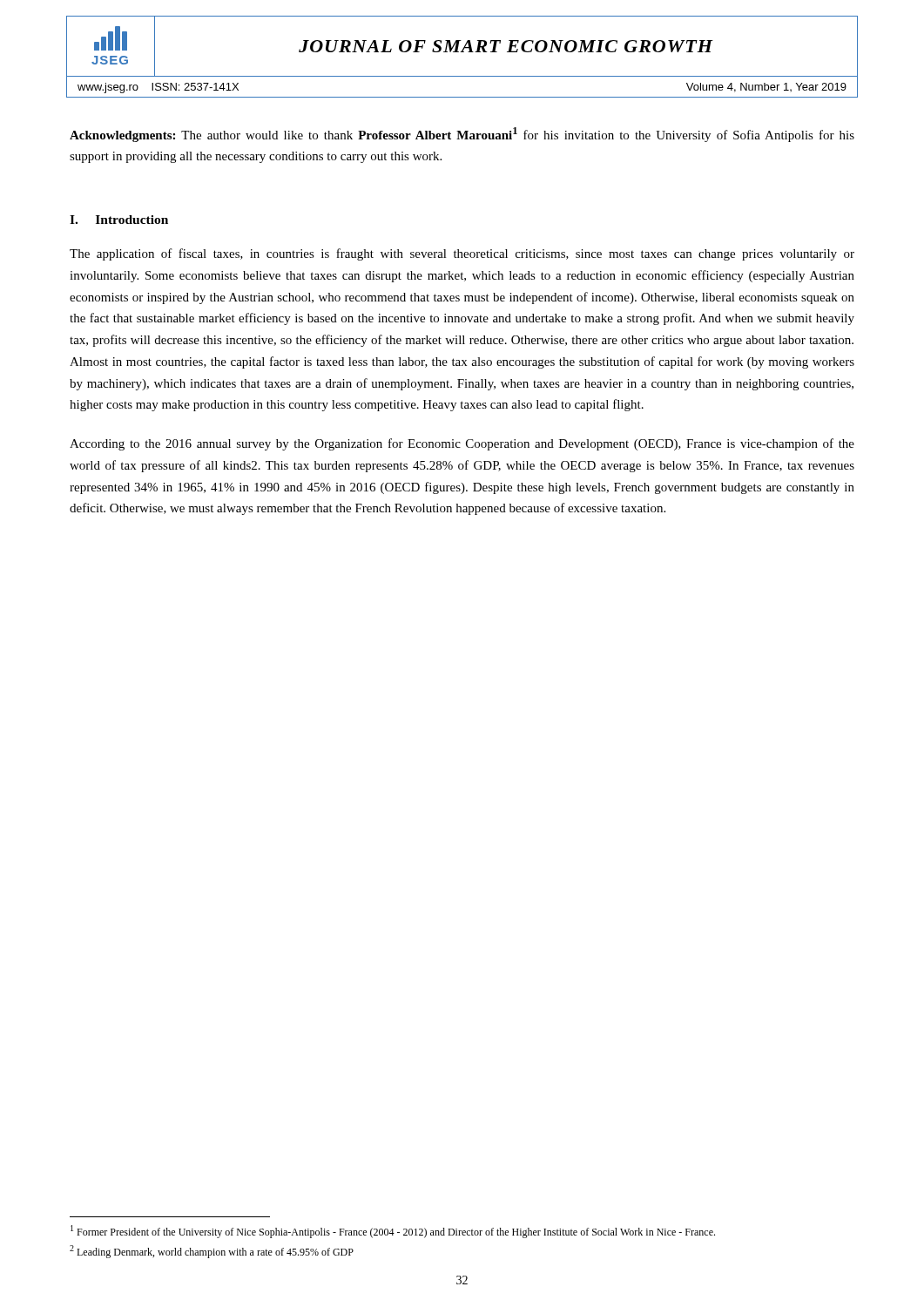Screen dimensions: 1307x924
Task: Select the footnote with the text "1 Former President of the"
Action: pyautogui.click(x=393, y=1231)
